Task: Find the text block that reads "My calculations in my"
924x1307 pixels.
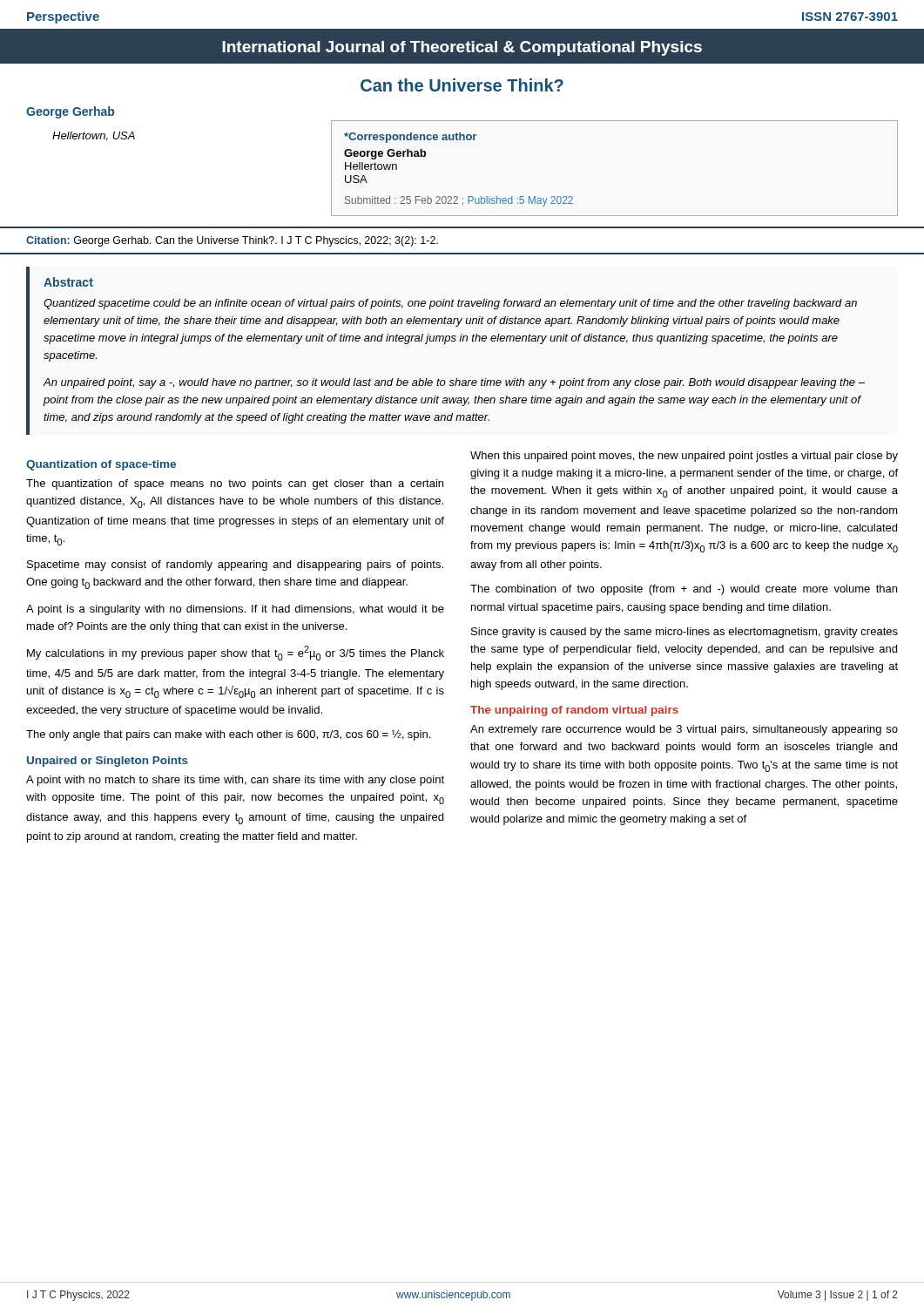Action: [x=235, y=680]
